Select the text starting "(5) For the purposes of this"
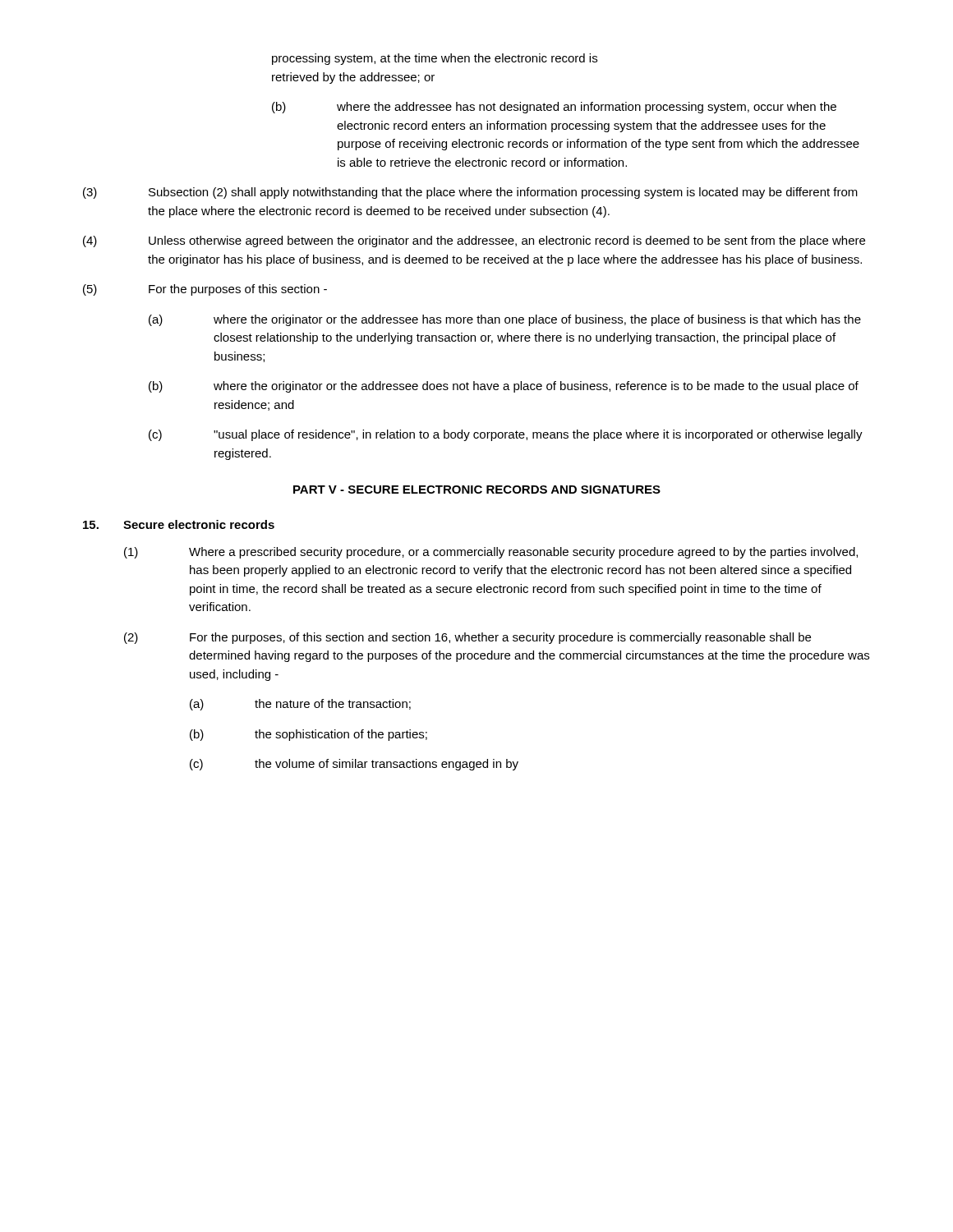 (x=205, y=290)
